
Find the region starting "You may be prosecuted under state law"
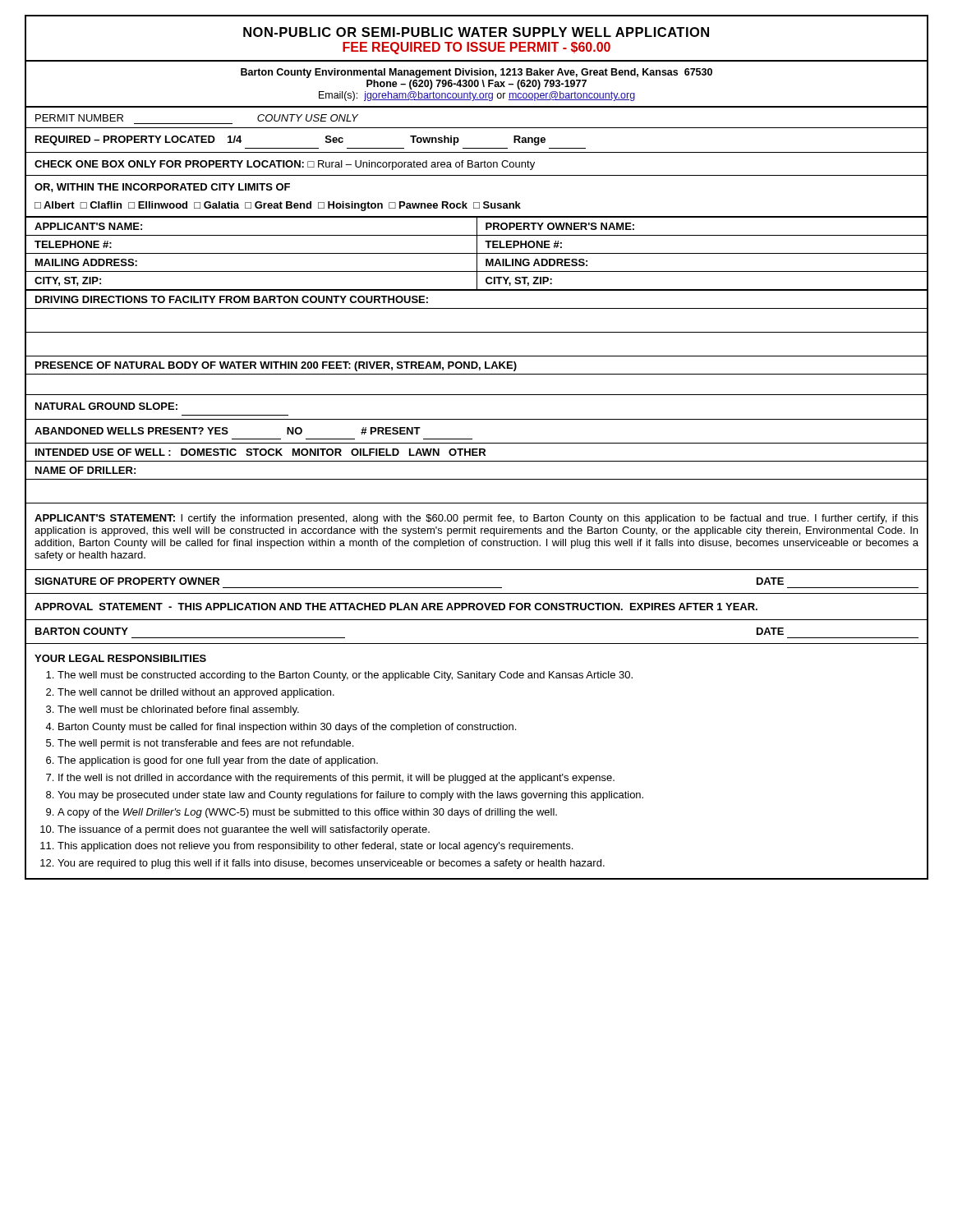[351, 795]
